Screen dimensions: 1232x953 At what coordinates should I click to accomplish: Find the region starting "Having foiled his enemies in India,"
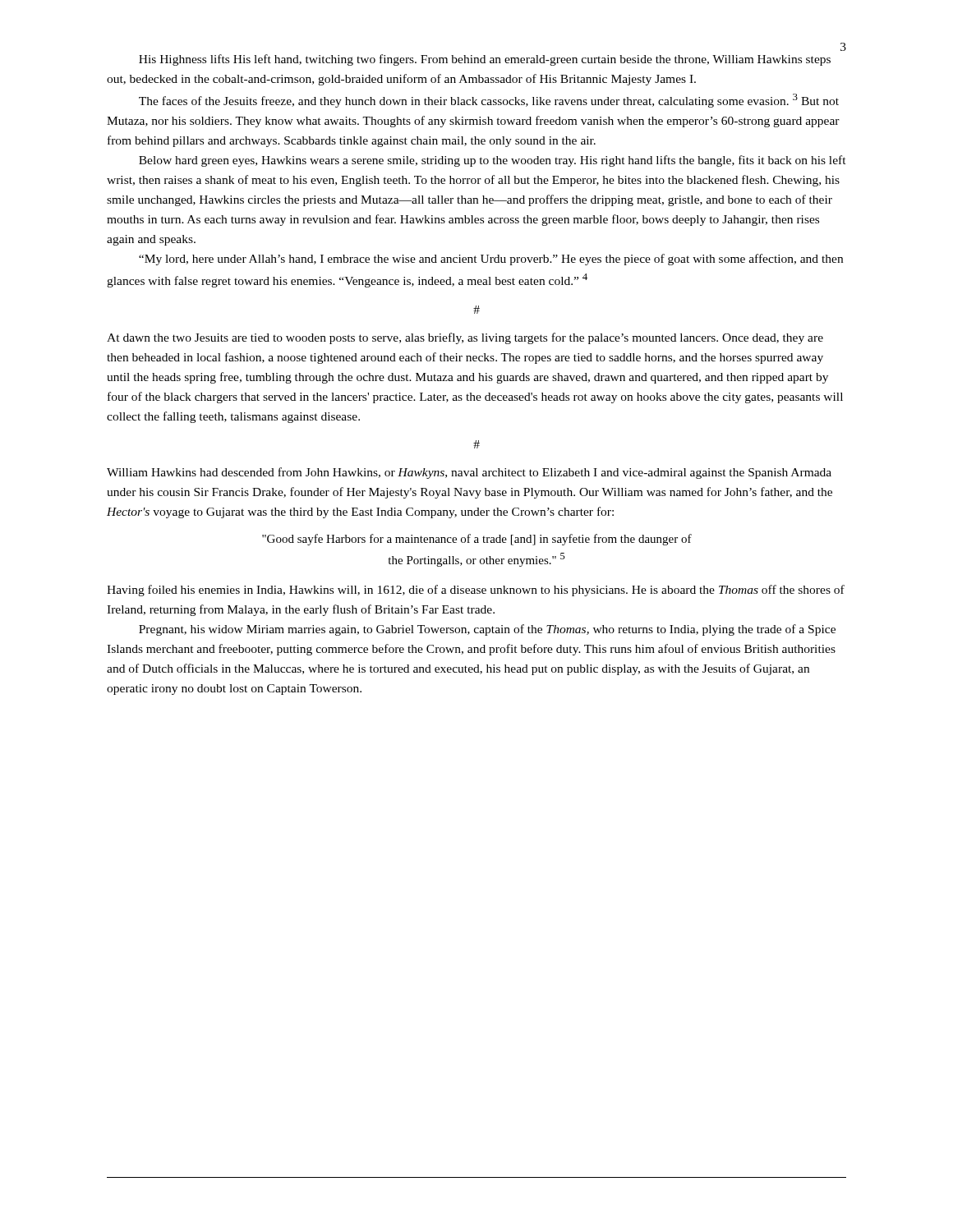coord(476,600)
